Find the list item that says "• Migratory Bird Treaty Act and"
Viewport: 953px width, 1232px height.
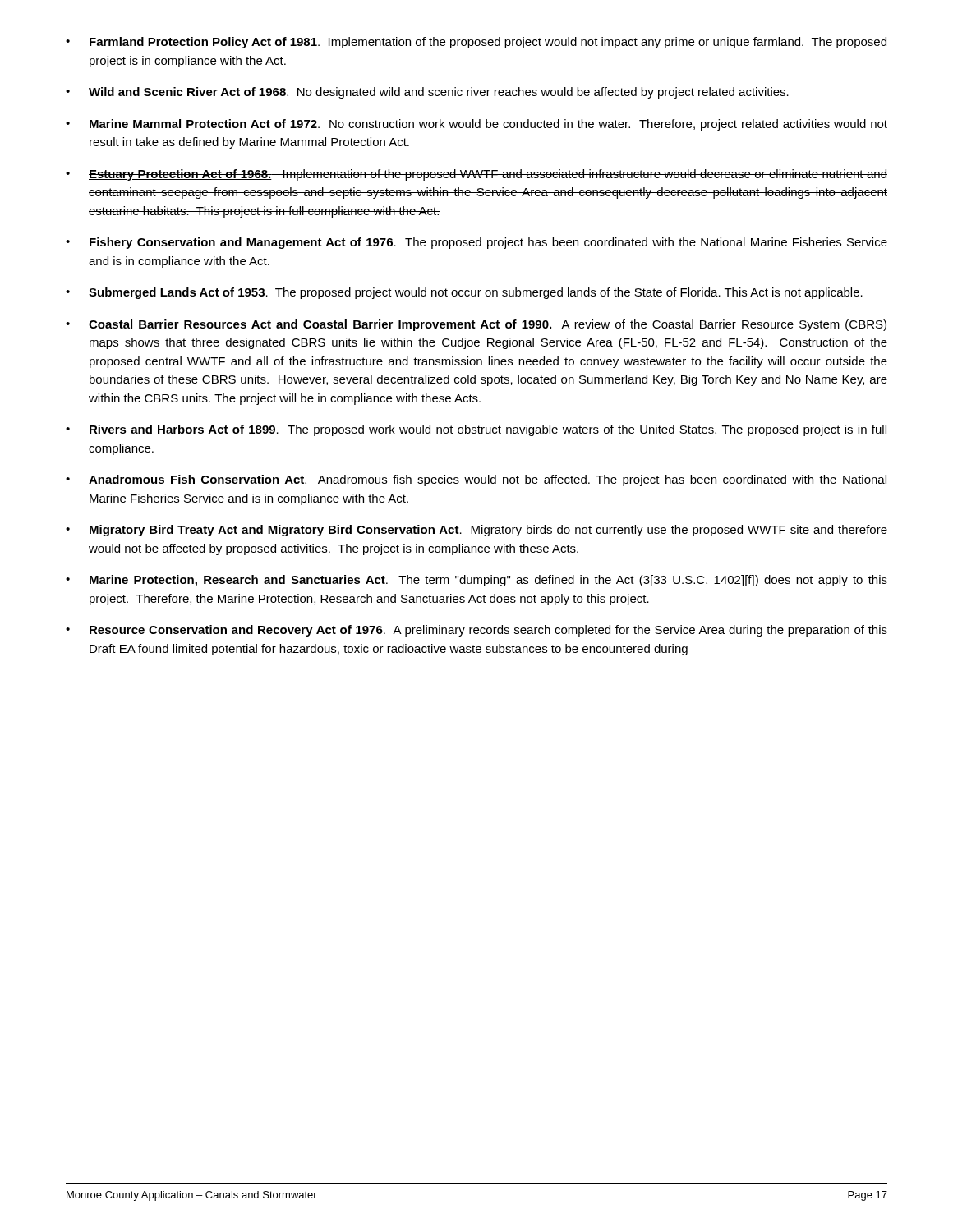tap(476, 539)
